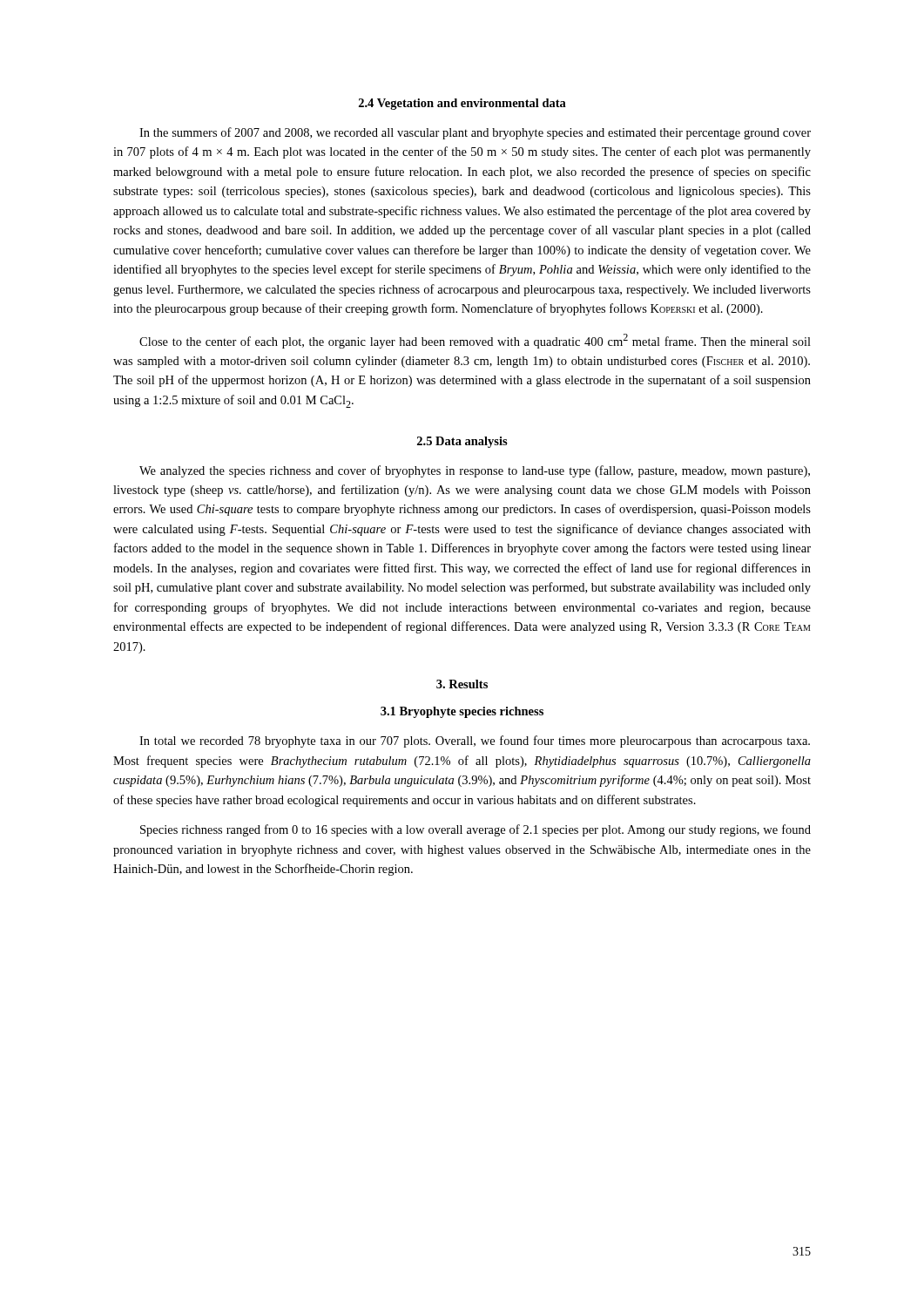The image size is (924, 1307).
Task: Find the section header that reads "3. Results"
Action: 462,684
